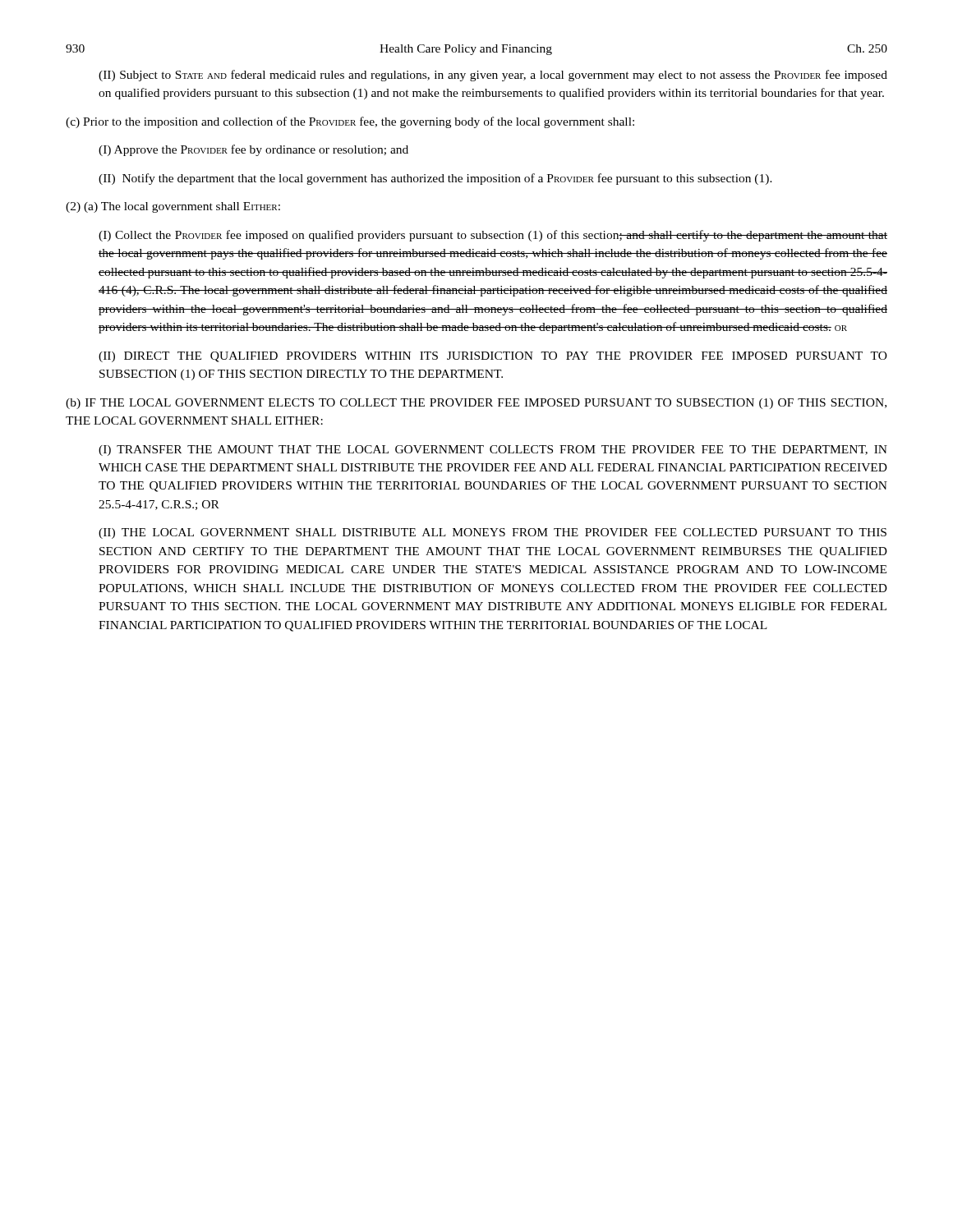Click on the passage starting "(I) Approve the Provider fee by ordinance"

pos(253,150)
